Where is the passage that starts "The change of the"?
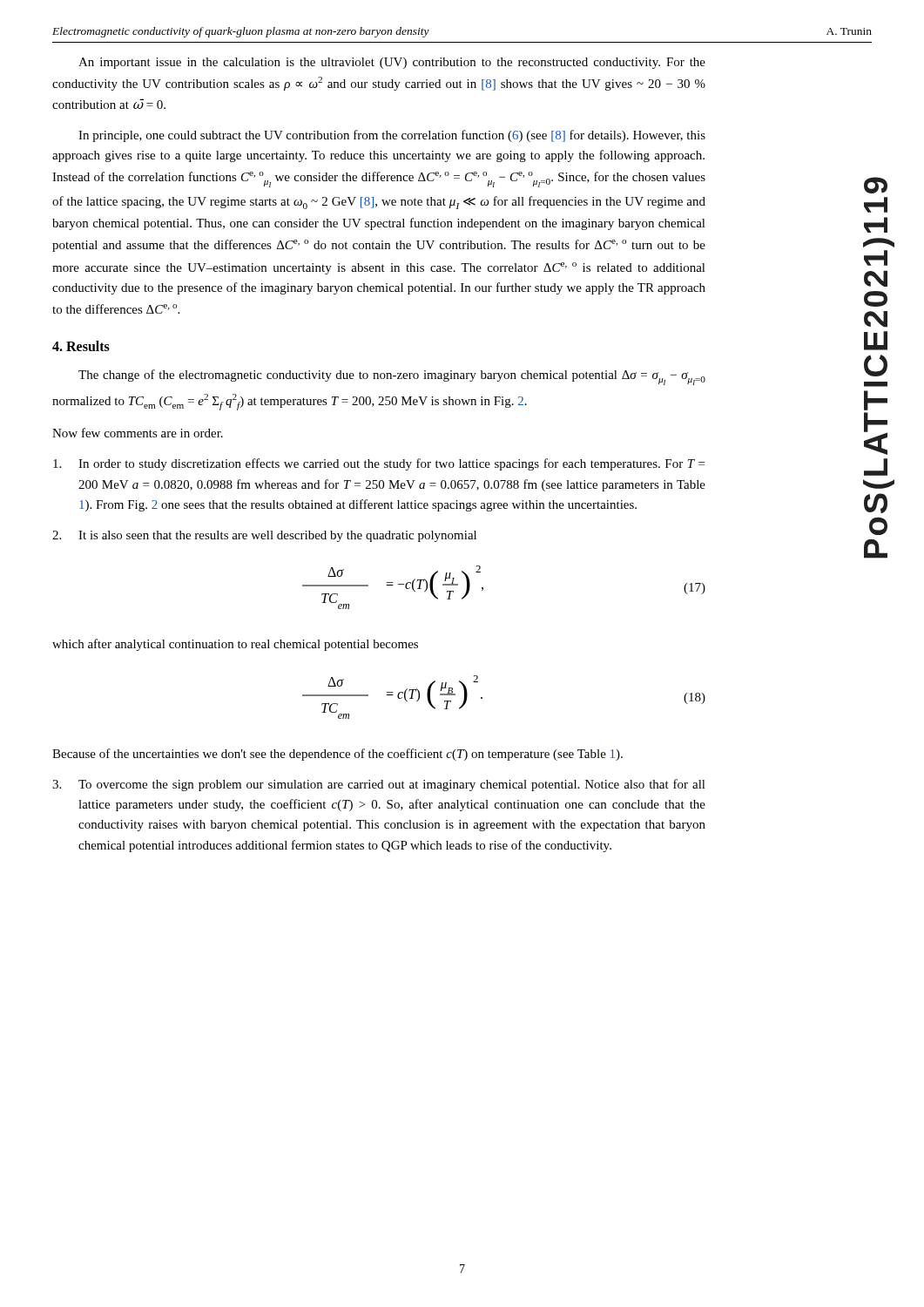The height and width of the screenshot is (1307, 924). point(379,389)
